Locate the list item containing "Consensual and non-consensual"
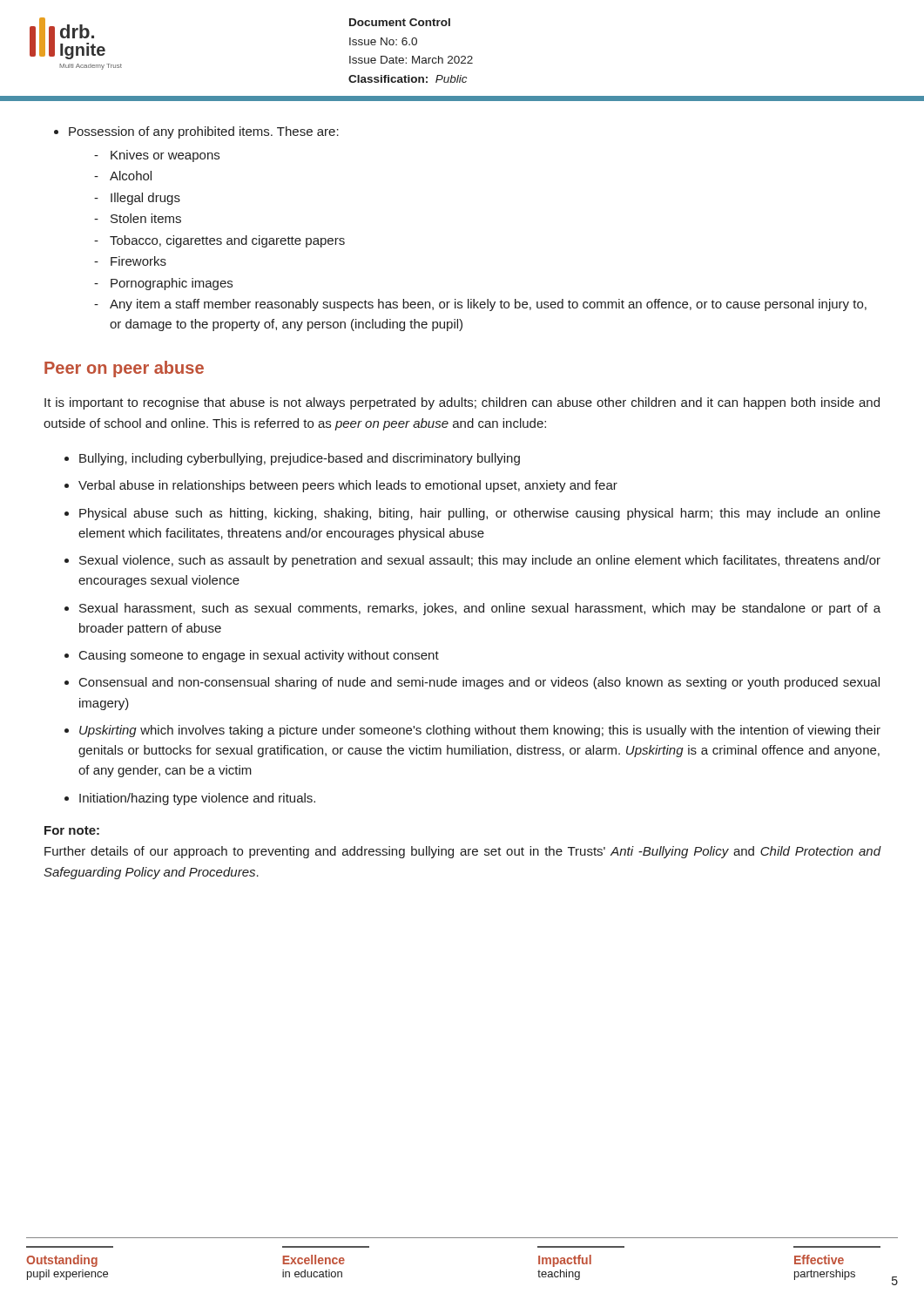This screenshot has width=924, height=1307. coord(475,692)
